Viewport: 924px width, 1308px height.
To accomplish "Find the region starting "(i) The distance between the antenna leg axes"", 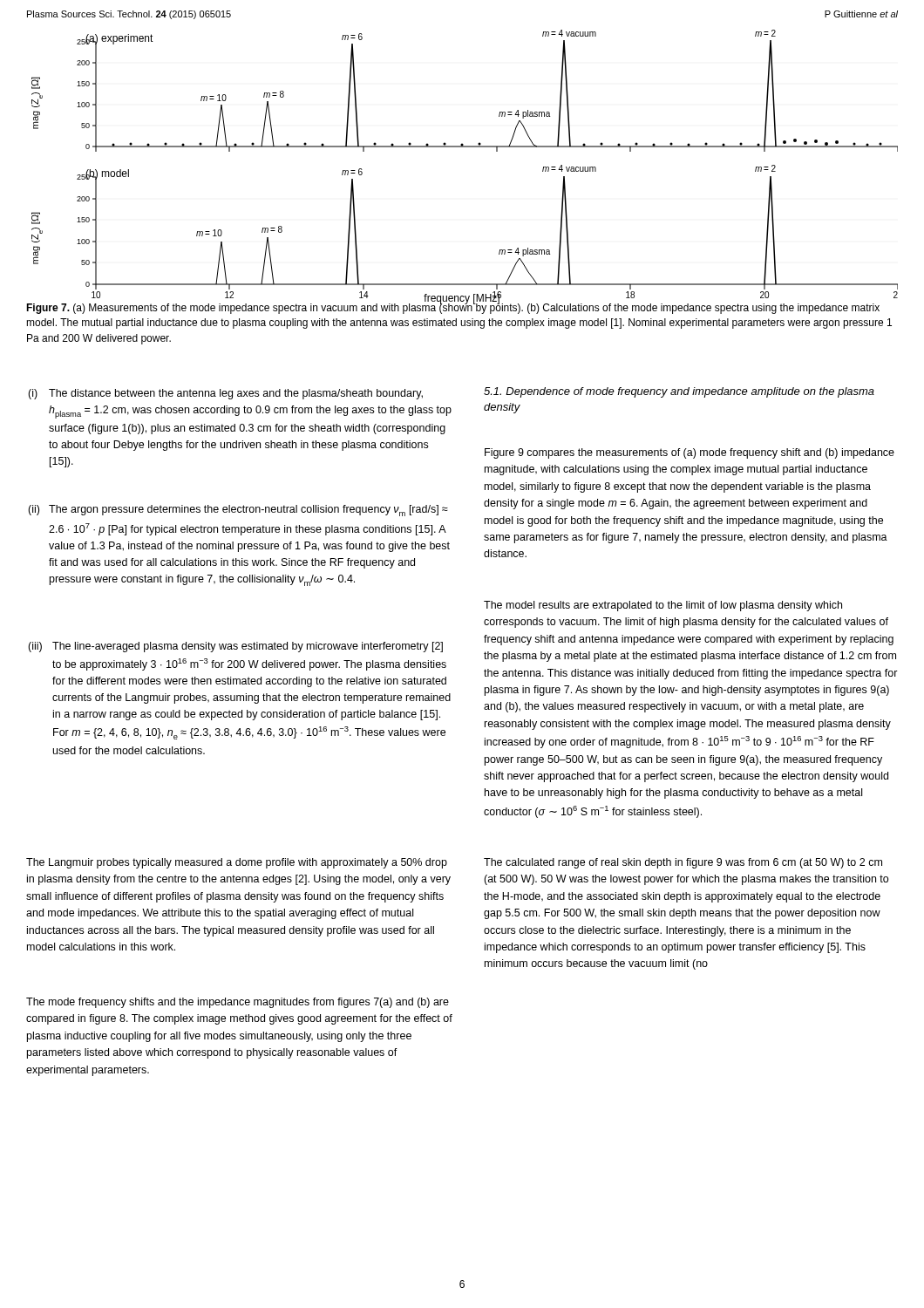I will (240, 428).
